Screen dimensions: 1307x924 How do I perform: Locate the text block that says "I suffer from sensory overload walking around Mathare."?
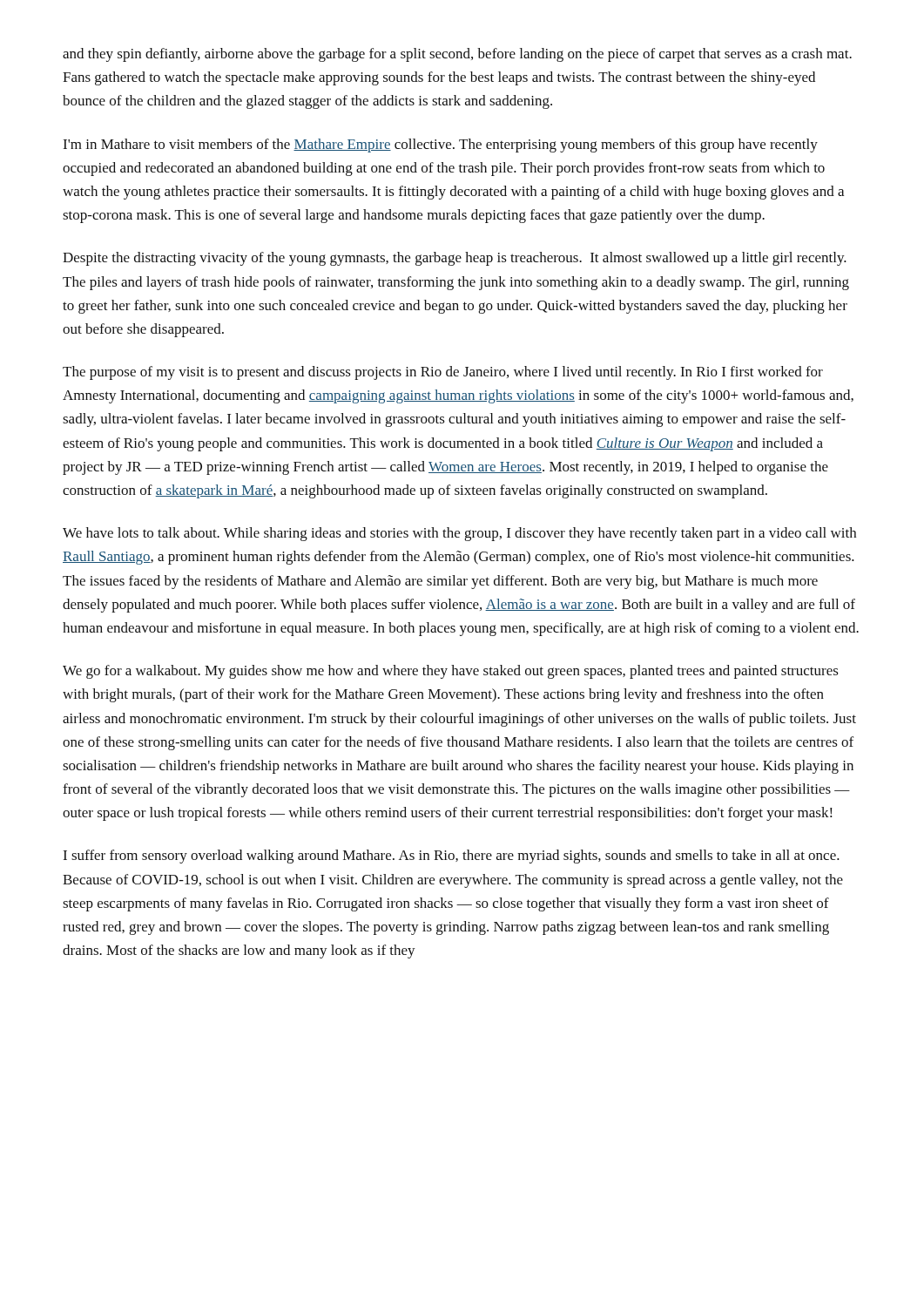click(453, 903)
